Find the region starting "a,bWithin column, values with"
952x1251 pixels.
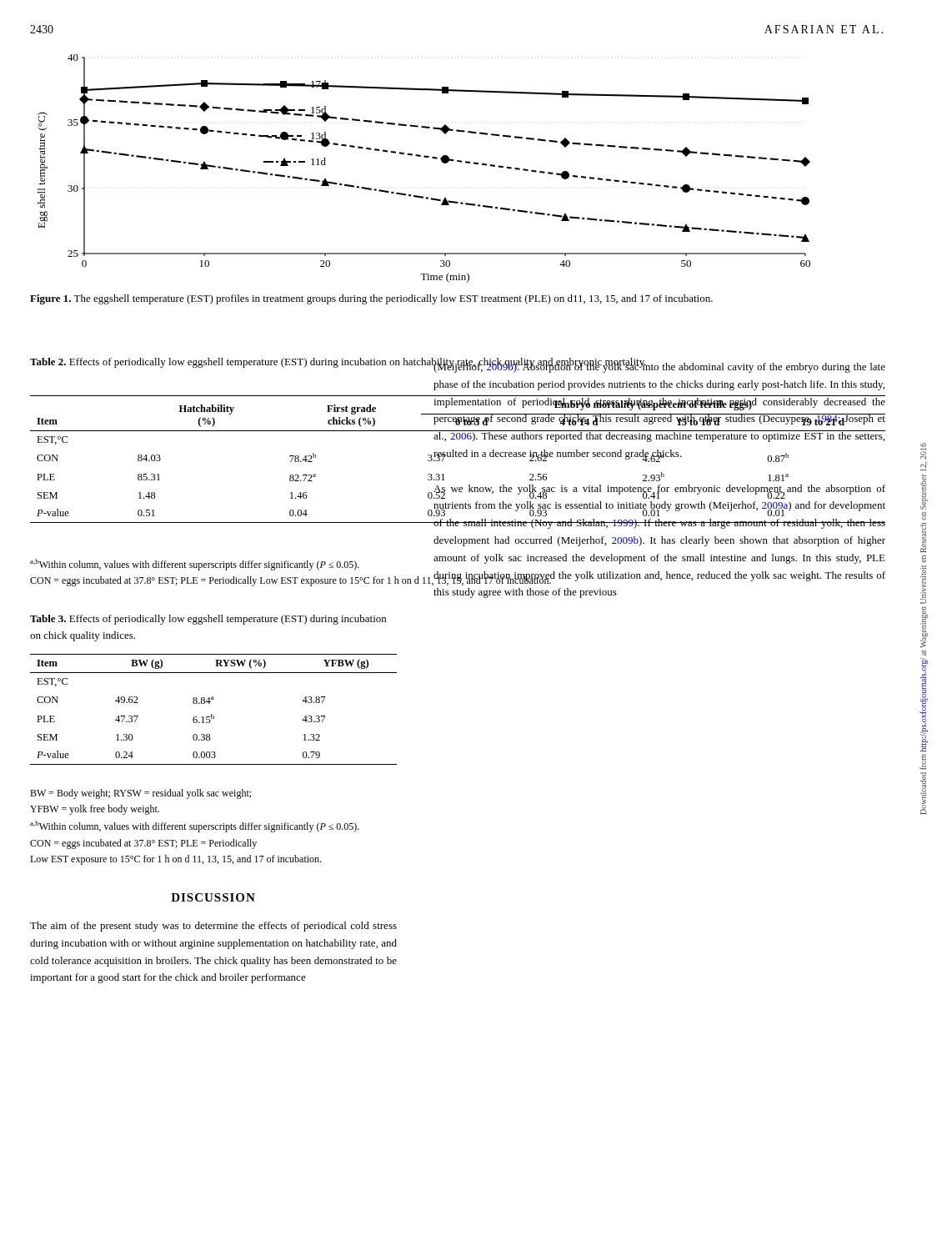(291, 572)
